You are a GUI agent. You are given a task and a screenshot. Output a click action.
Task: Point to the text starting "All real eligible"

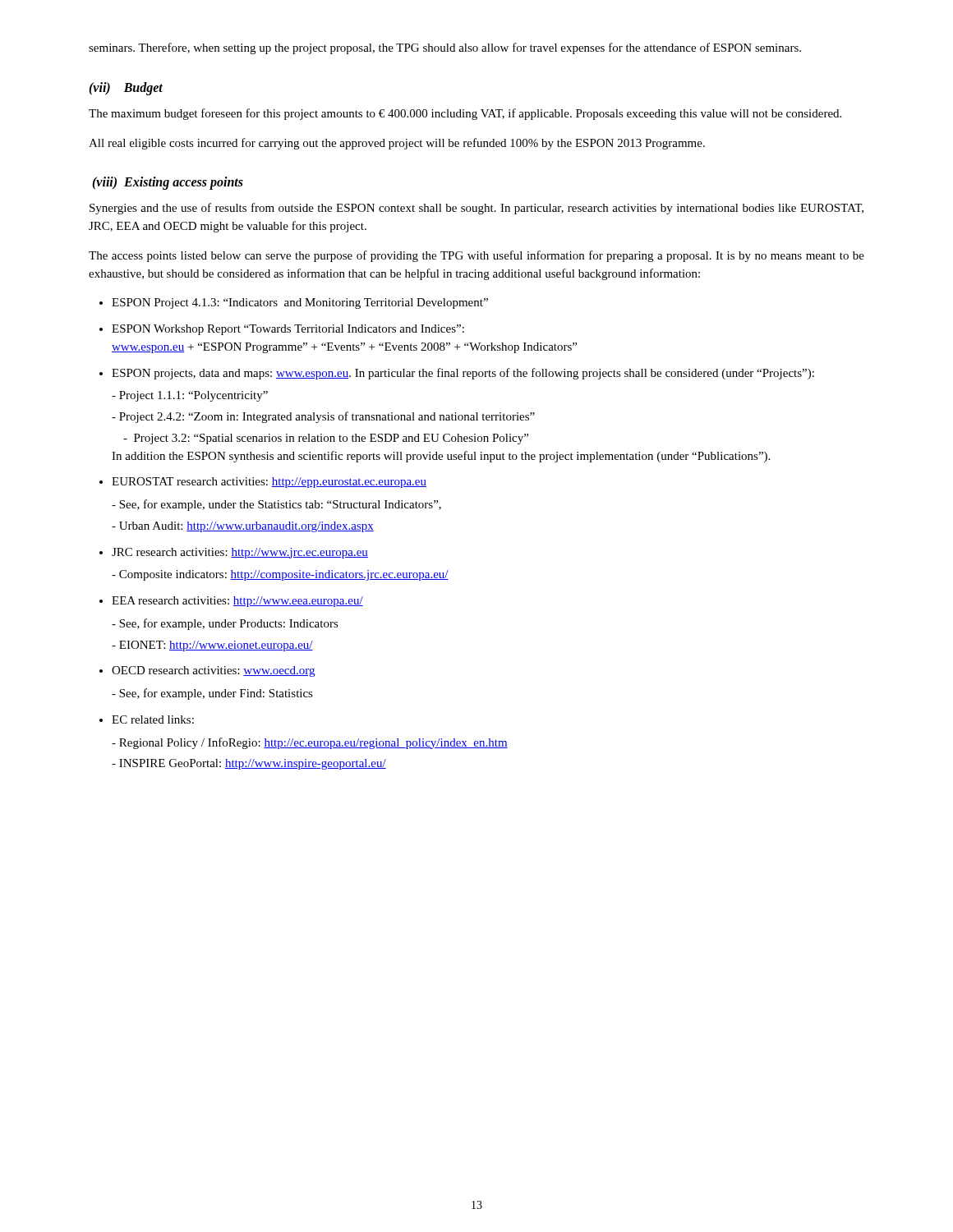(476, 143)
